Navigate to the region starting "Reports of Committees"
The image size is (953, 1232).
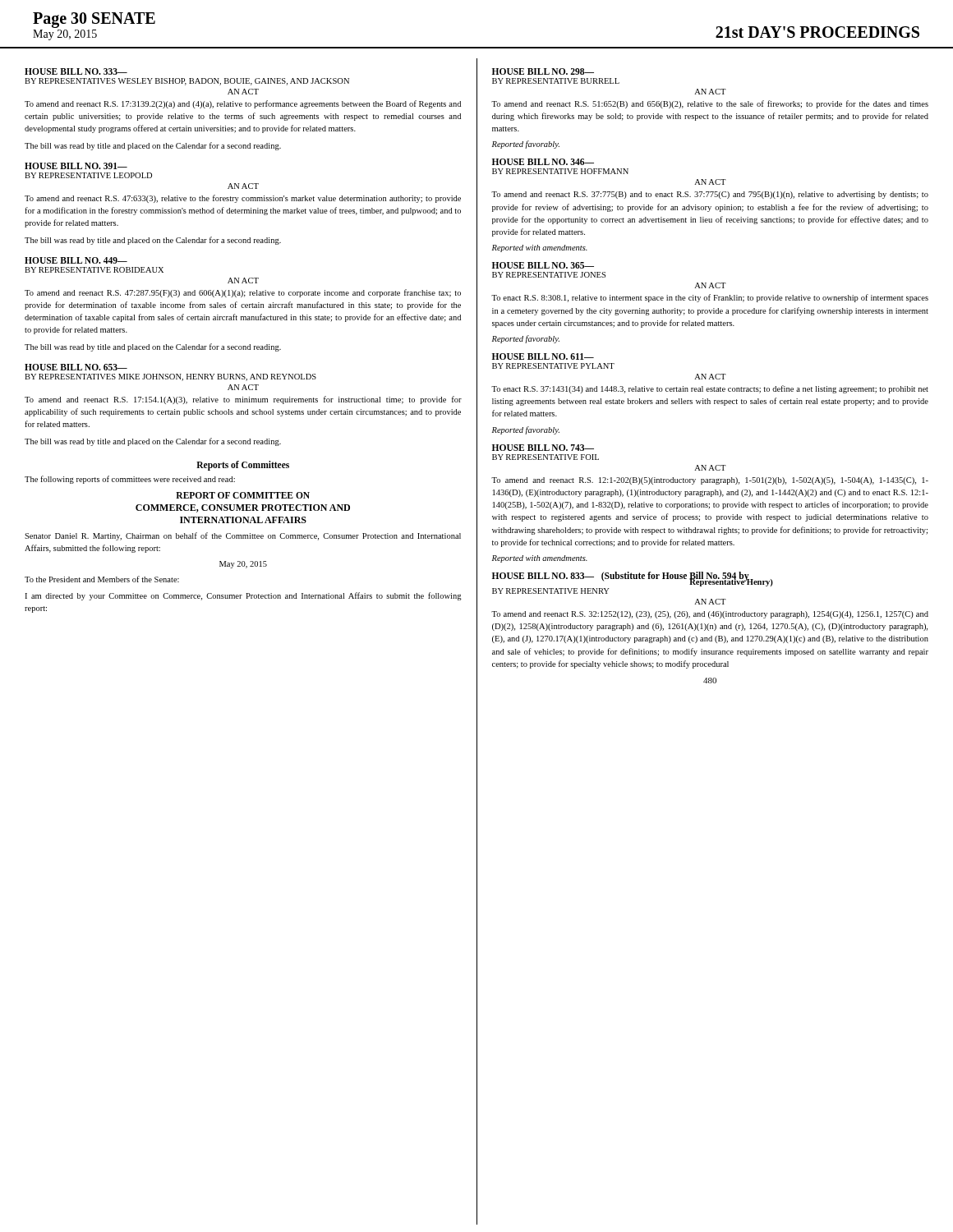[x=243, y=464]
